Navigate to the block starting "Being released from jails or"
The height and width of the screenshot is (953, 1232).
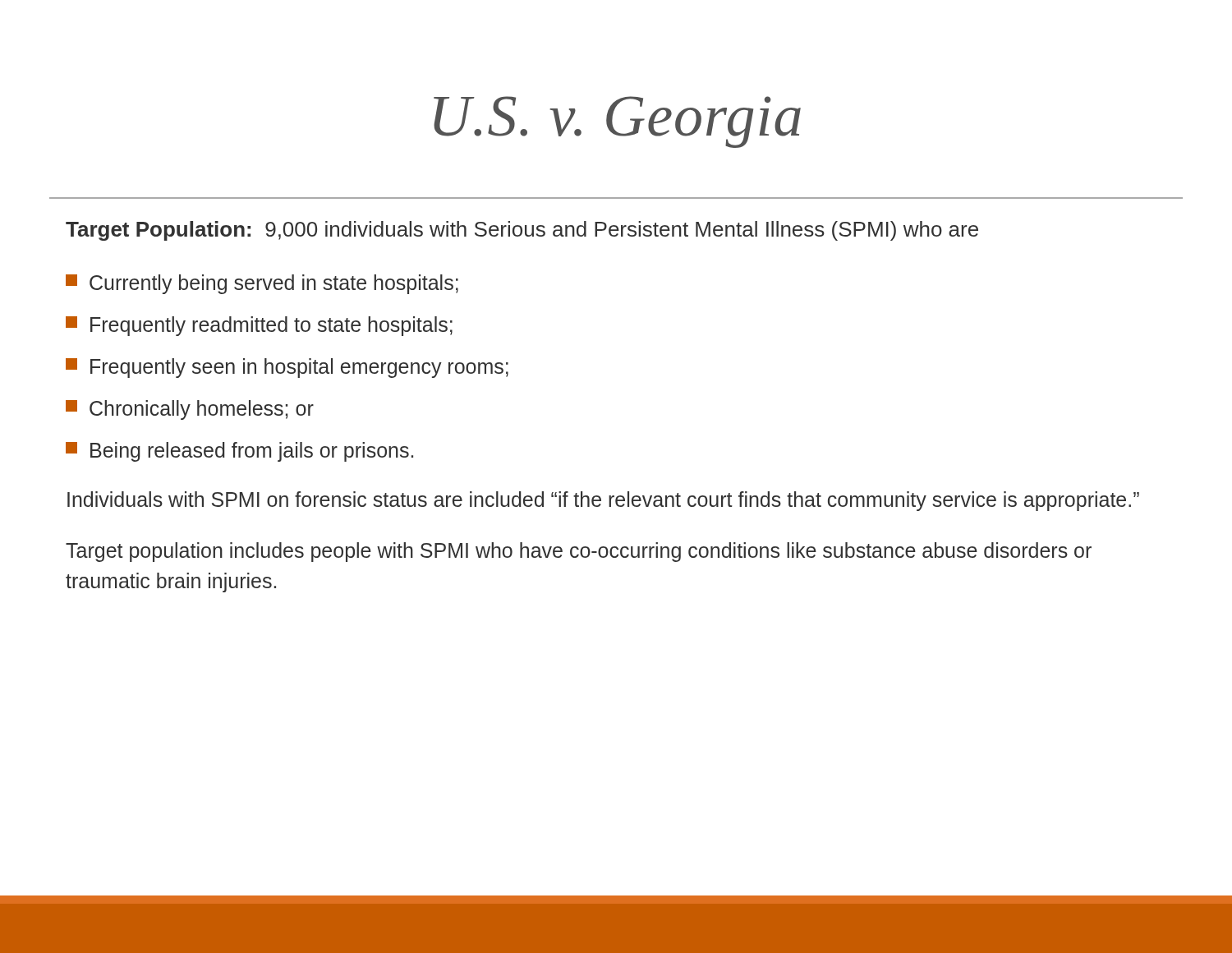click(240, 451)
